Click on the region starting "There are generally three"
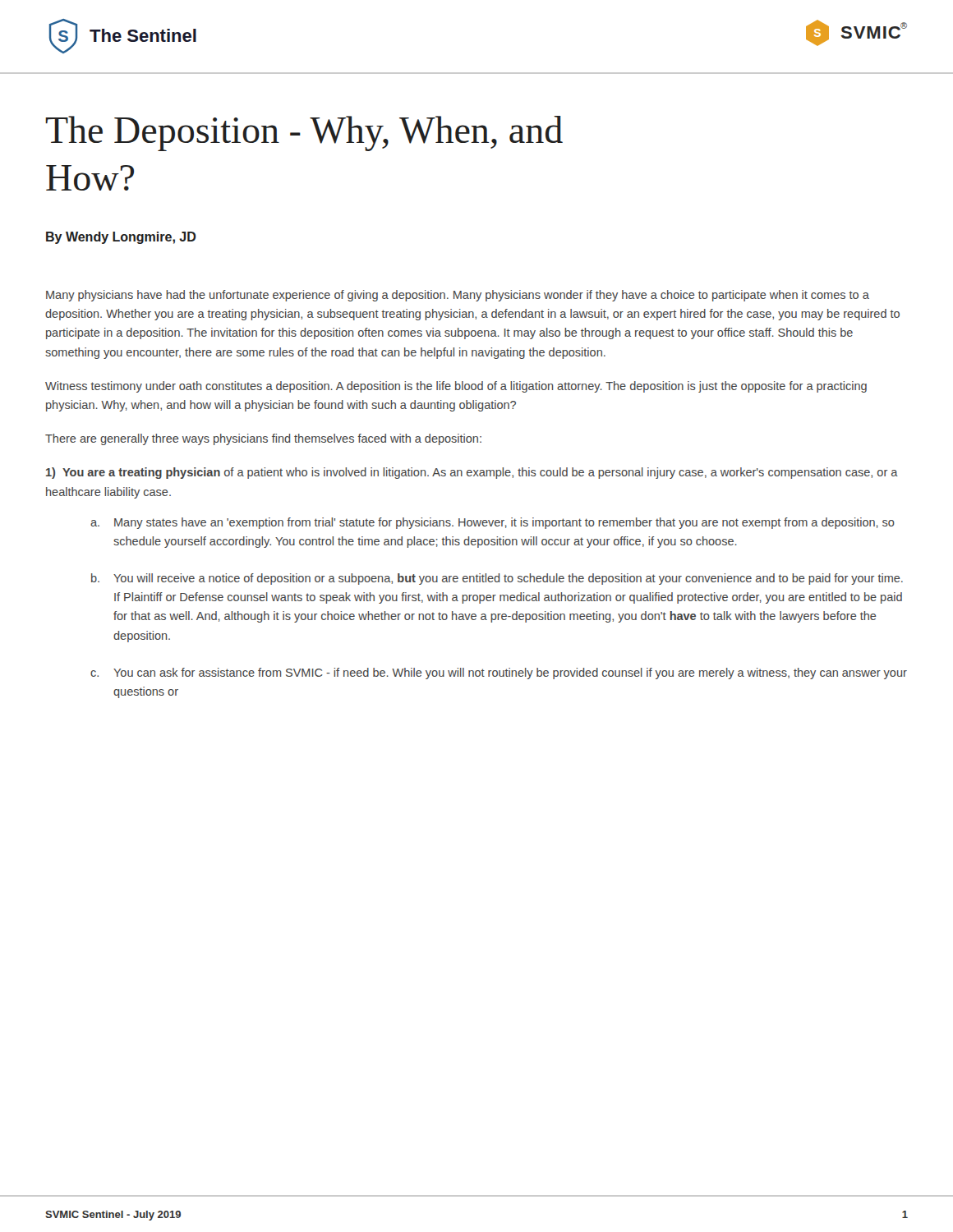The height and width of the screenshot is (1232, 953). click(x=476, y=439)
